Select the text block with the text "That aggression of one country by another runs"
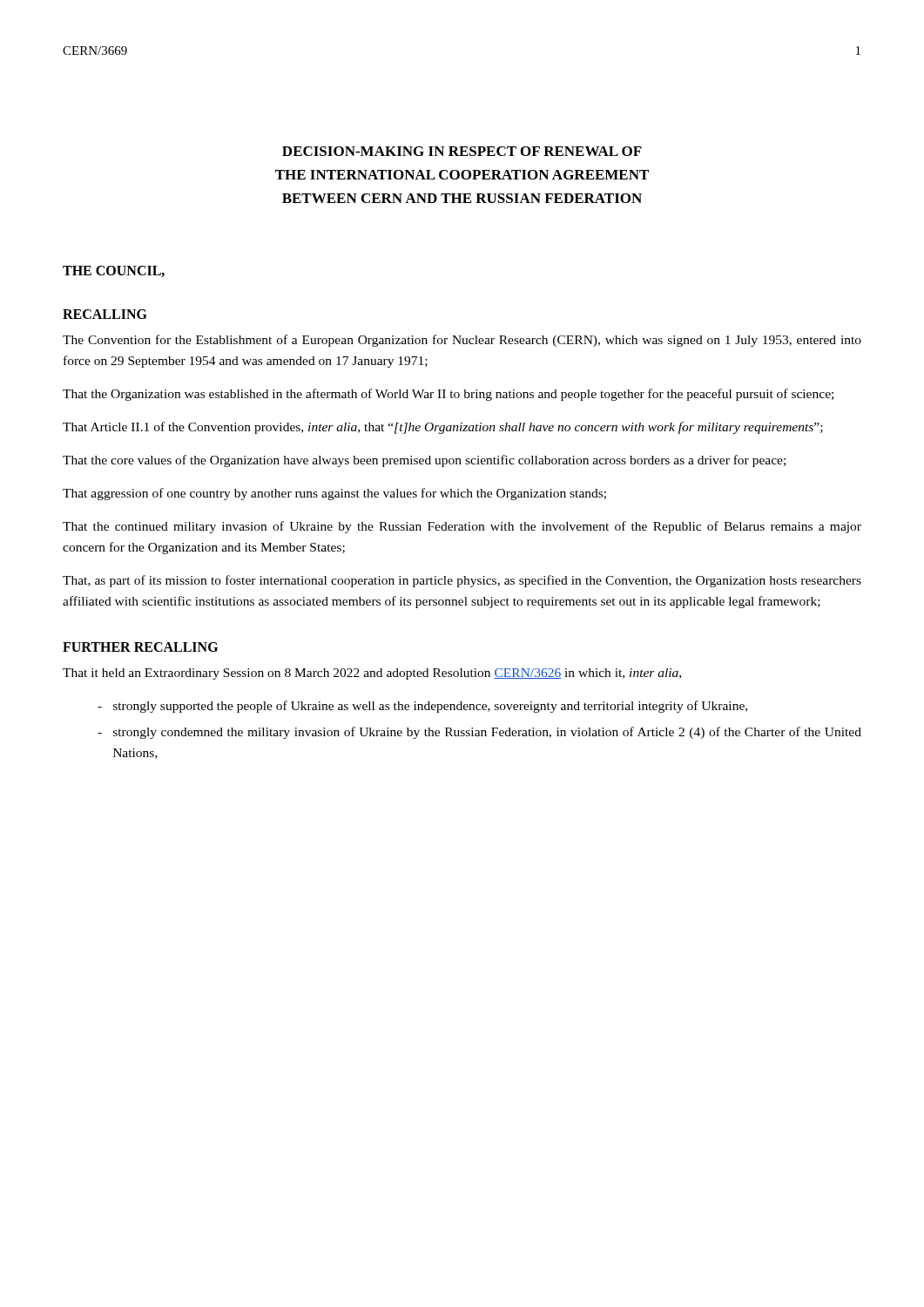 (x=335, y=492)
